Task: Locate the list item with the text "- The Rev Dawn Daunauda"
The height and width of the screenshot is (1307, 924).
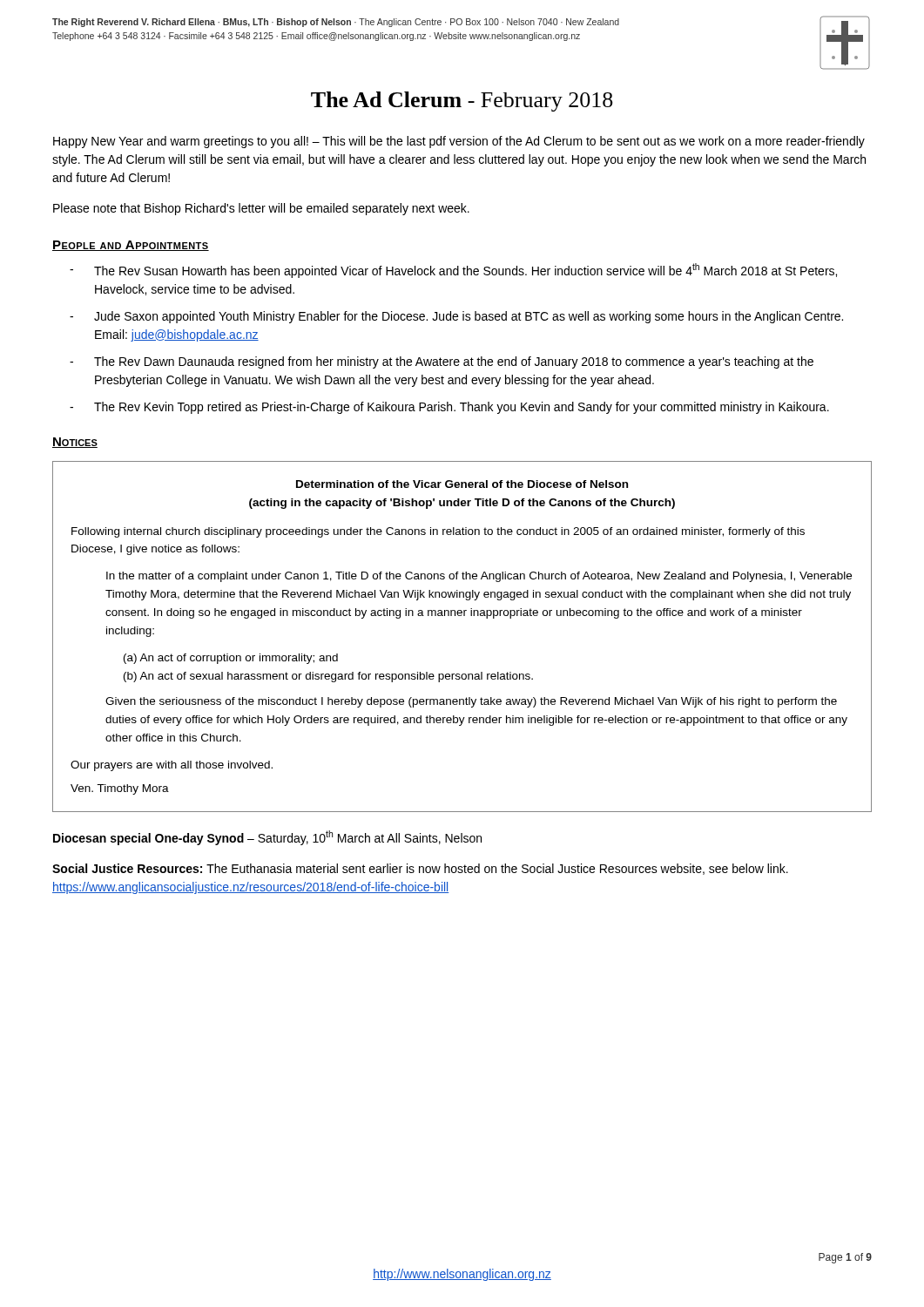Action: pyautogui.click(x=471, y=371)
